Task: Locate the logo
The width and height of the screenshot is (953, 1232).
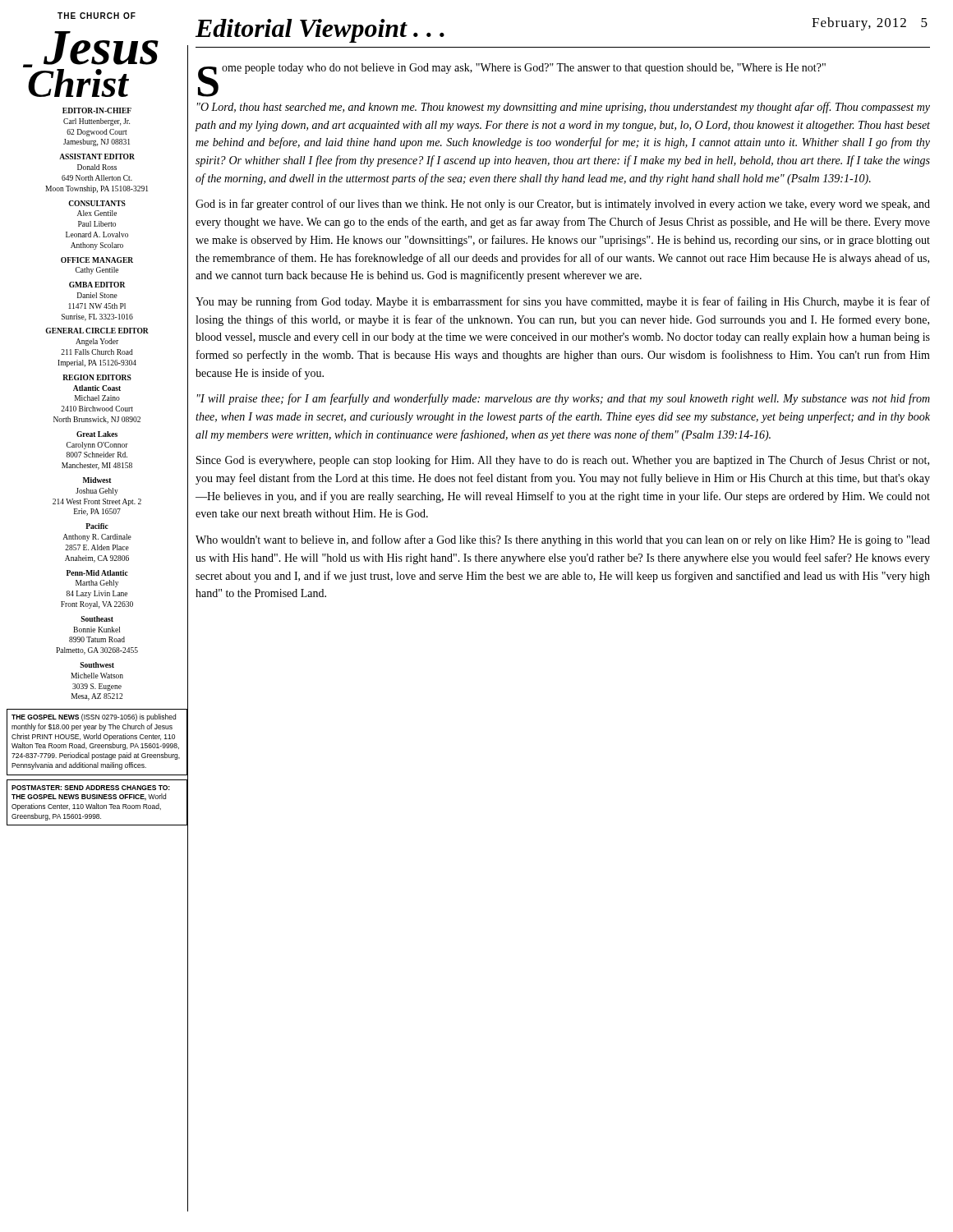Action: (97, 55)
